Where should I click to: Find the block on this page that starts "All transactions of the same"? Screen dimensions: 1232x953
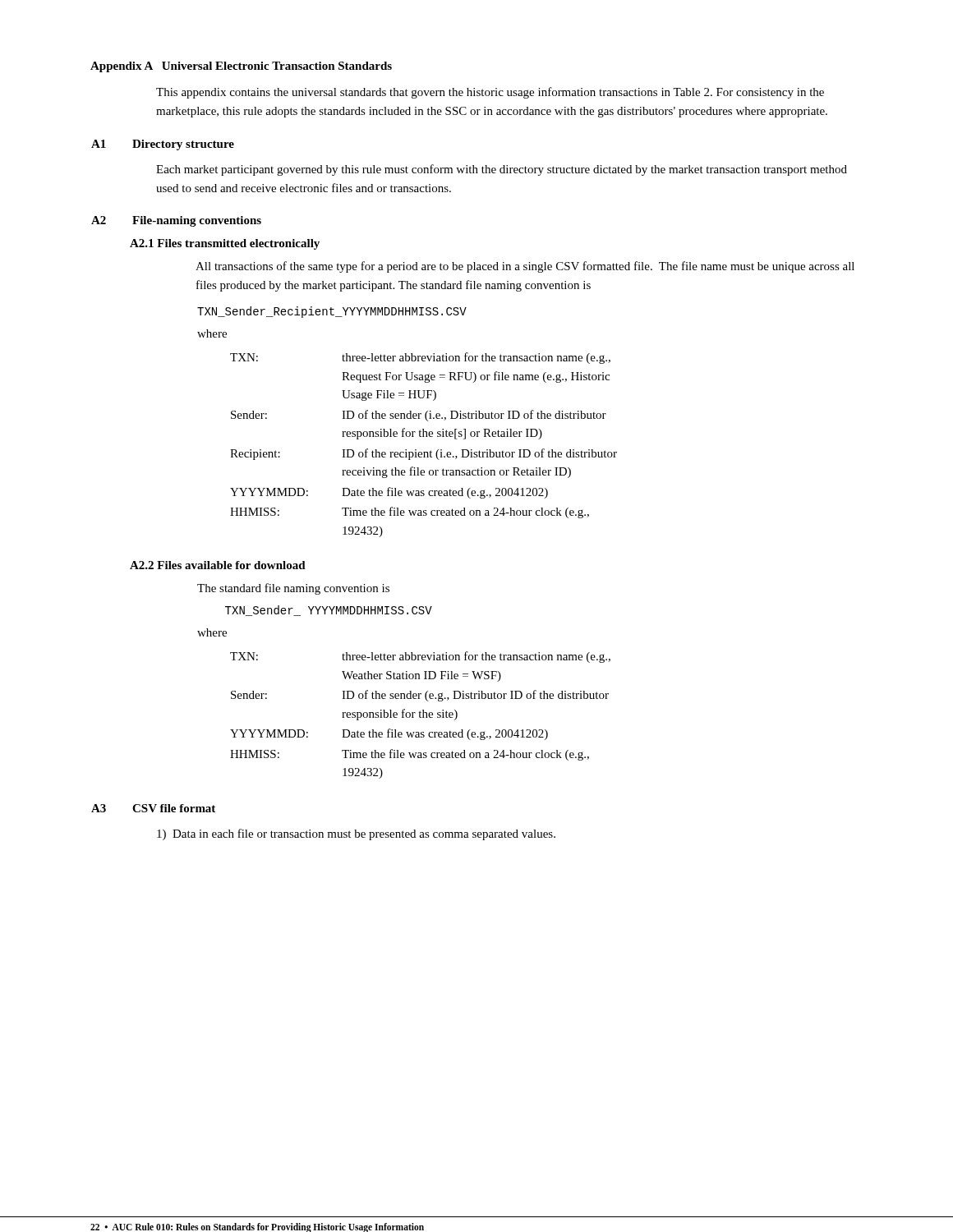point(525,276)
